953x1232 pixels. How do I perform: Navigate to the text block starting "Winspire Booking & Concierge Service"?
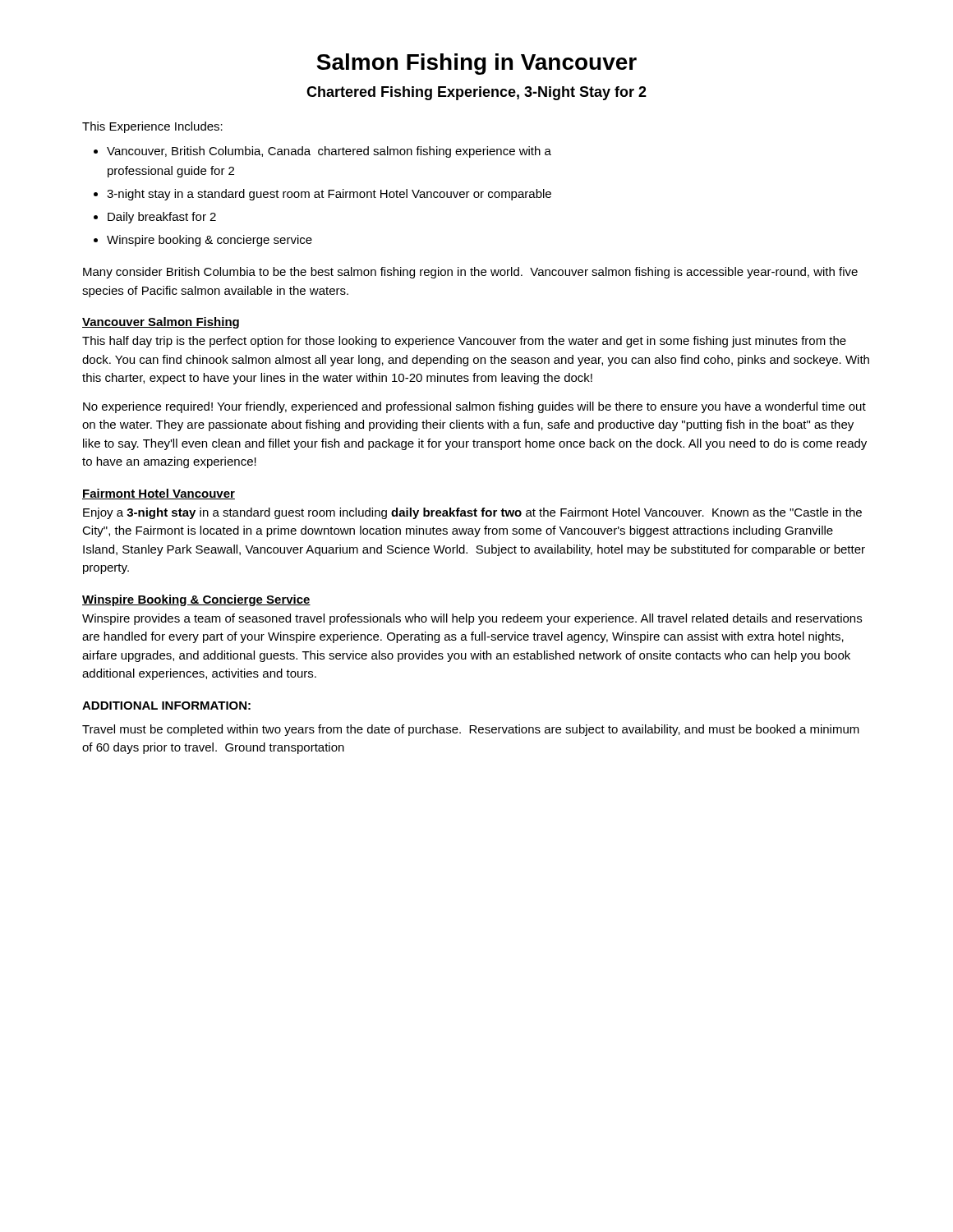tap(196, 600)
